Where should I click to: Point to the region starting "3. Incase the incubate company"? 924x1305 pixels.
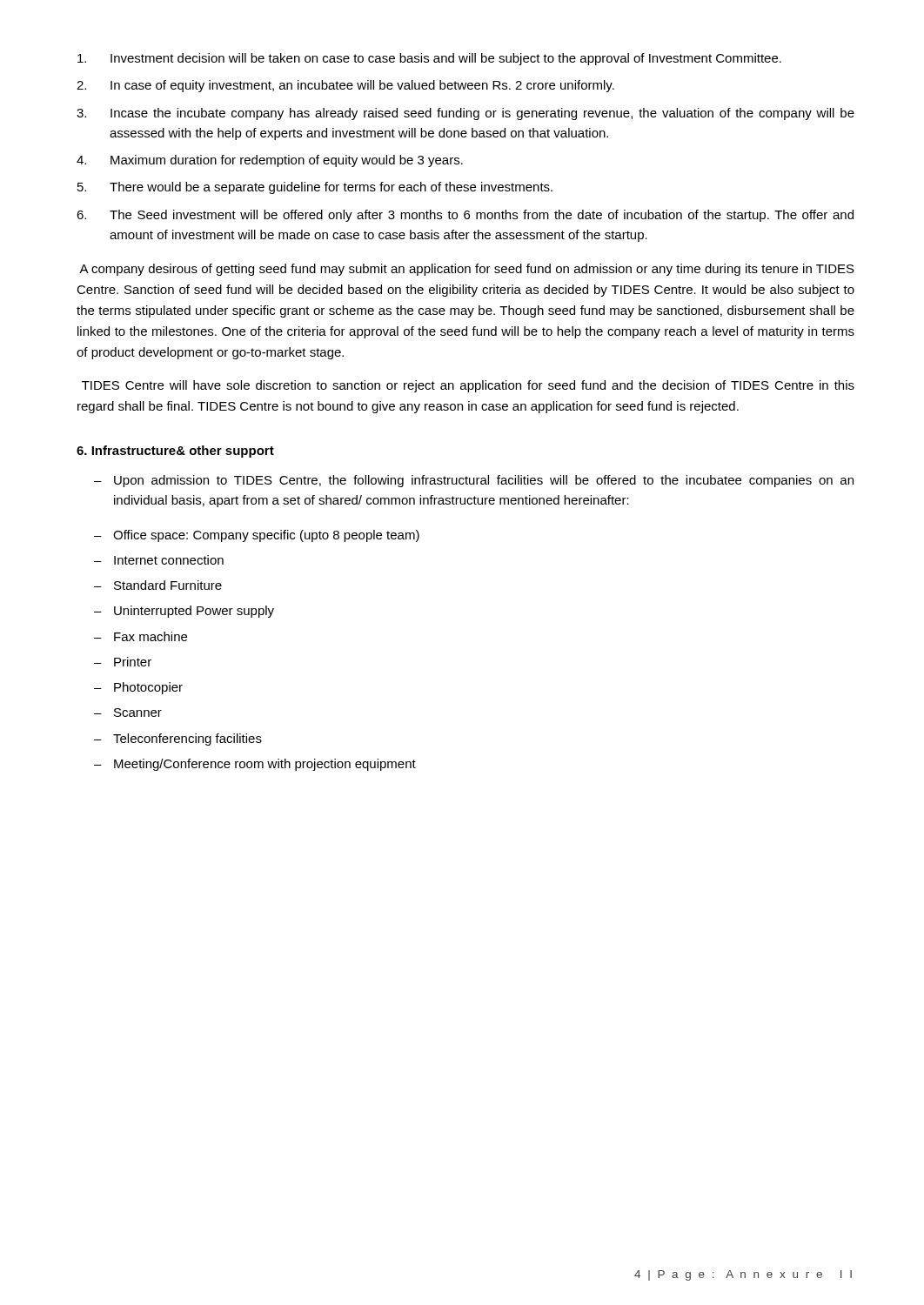pyautogui.click(x=466, y=122)
